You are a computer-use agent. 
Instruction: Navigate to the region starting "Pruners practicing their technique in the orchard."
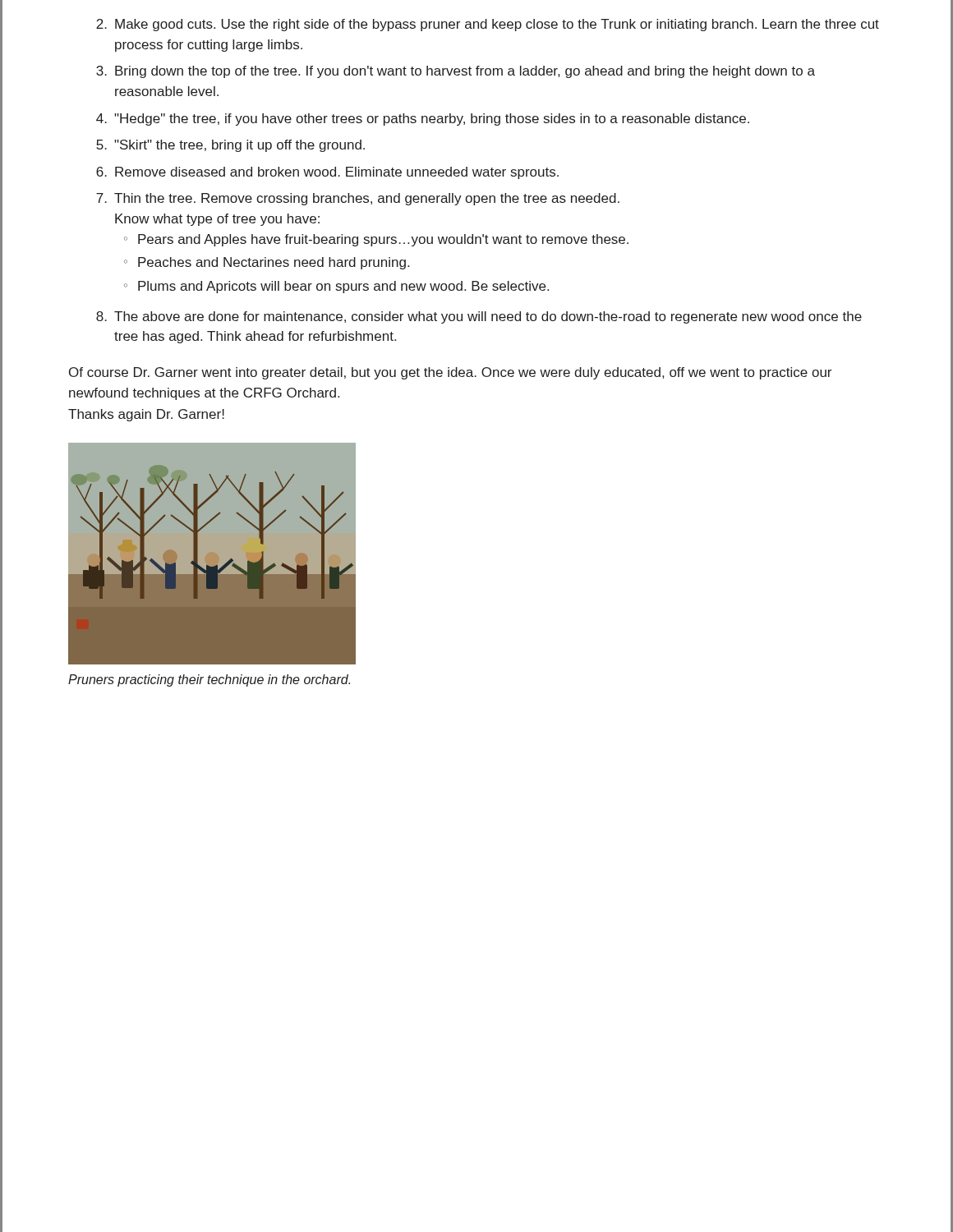pyautogui.click(x=210, y=680)
